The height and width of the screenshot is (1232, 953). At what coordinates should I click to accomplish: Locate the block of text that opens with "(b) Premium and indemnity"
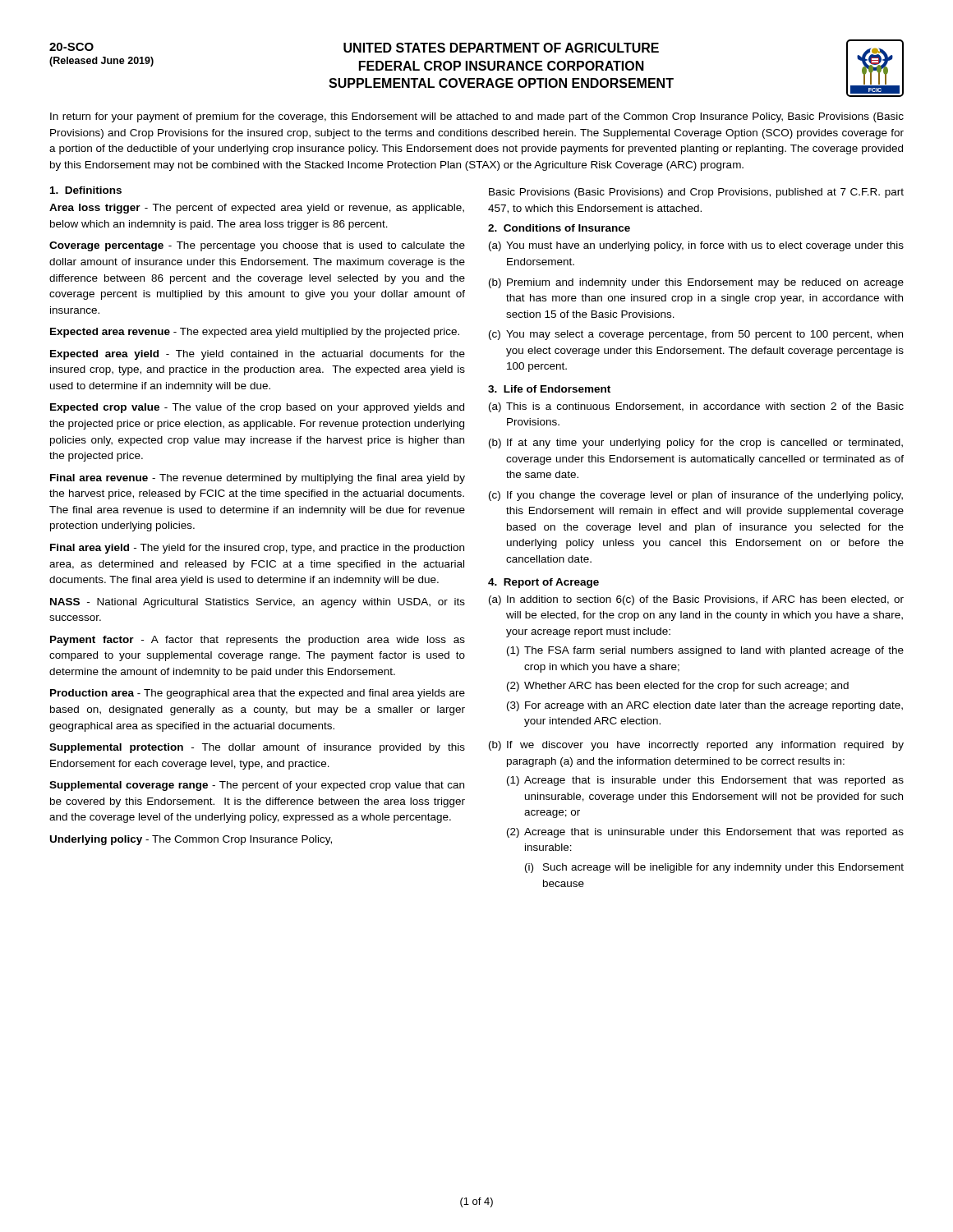tap(696, 298)
